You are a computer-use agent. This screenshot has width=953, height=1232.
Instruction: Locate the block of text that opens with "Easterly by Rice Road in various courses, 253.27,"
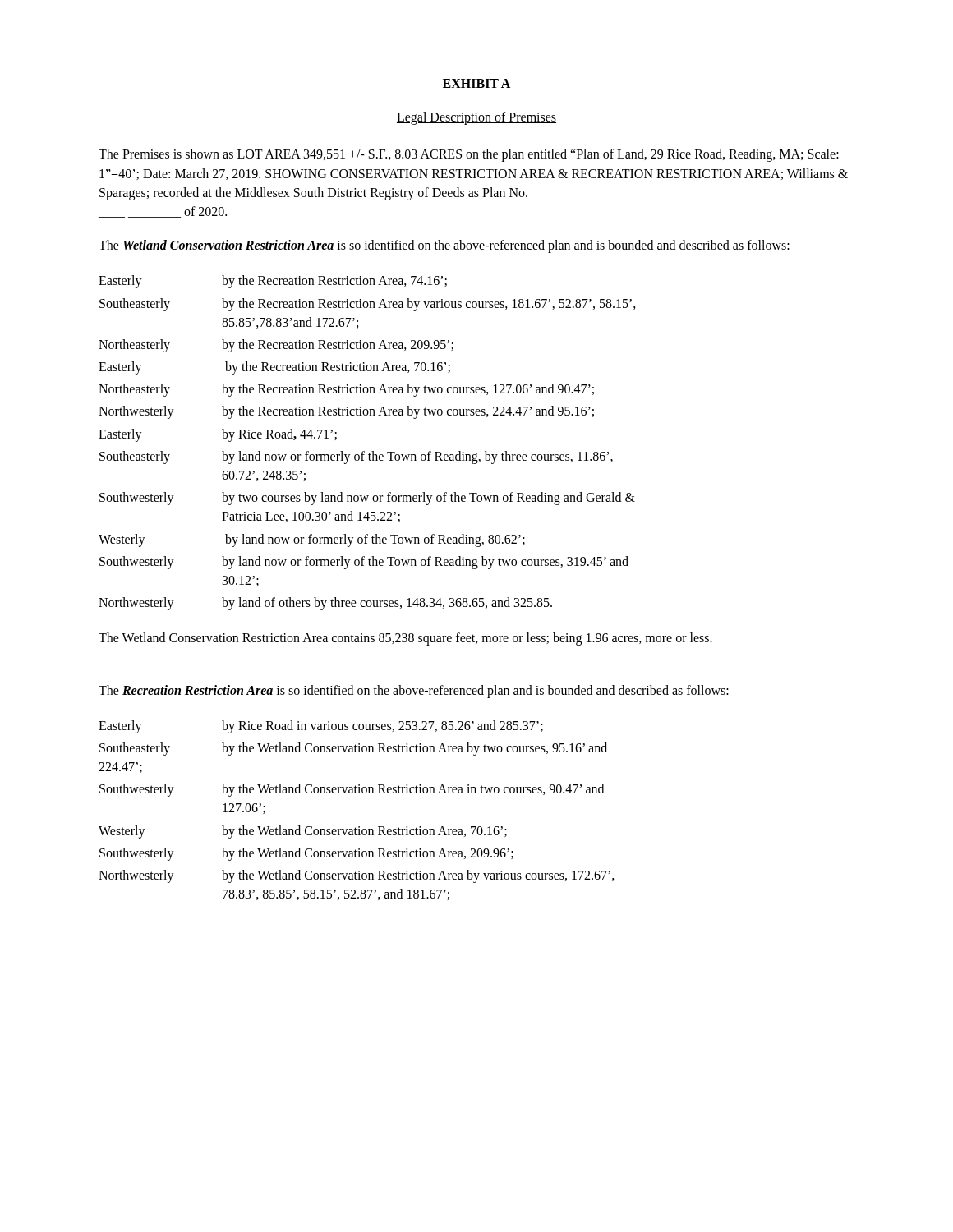click(476, 725)
